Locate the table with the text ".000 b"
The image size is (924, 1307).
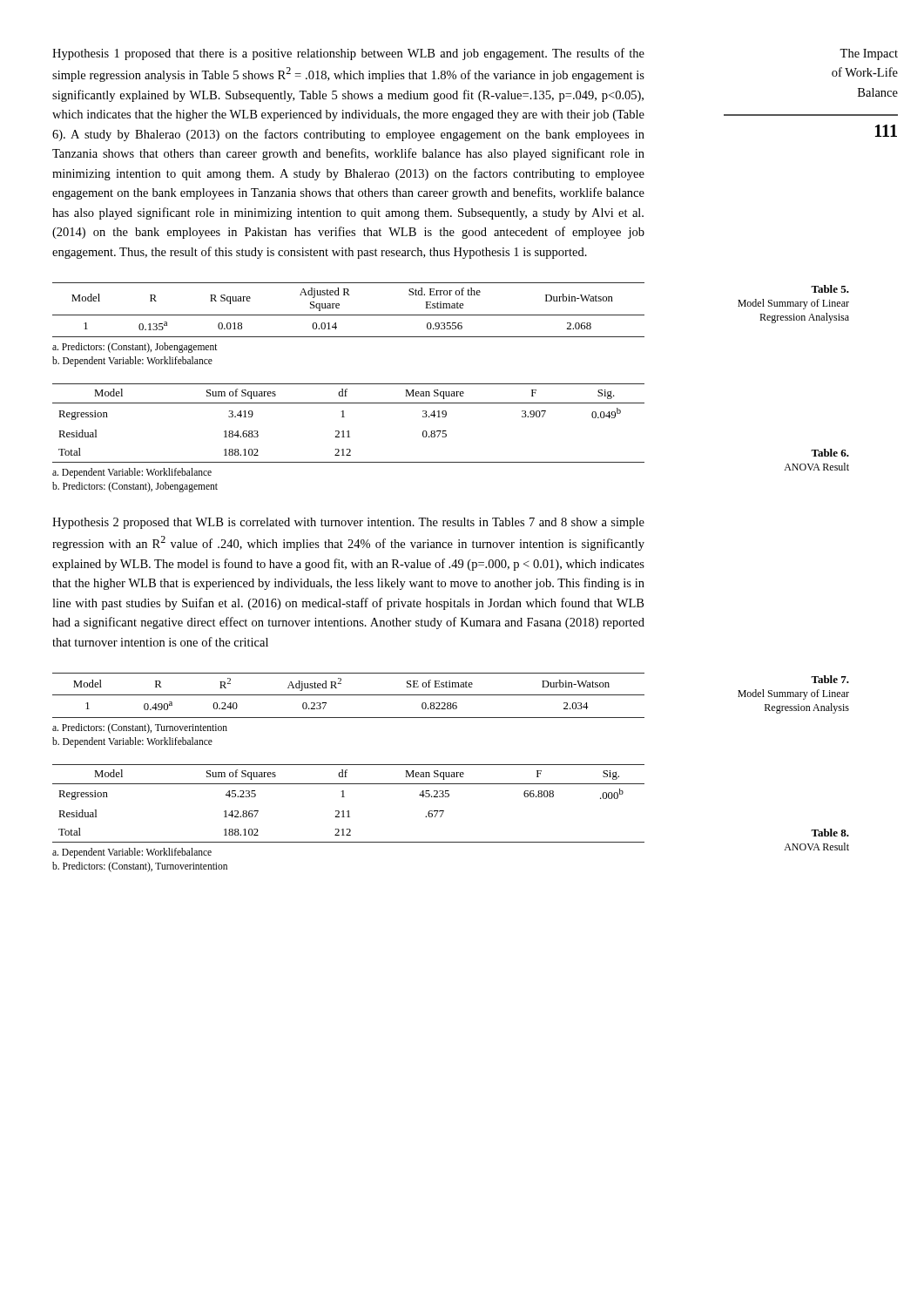click(x=348, y=819)
